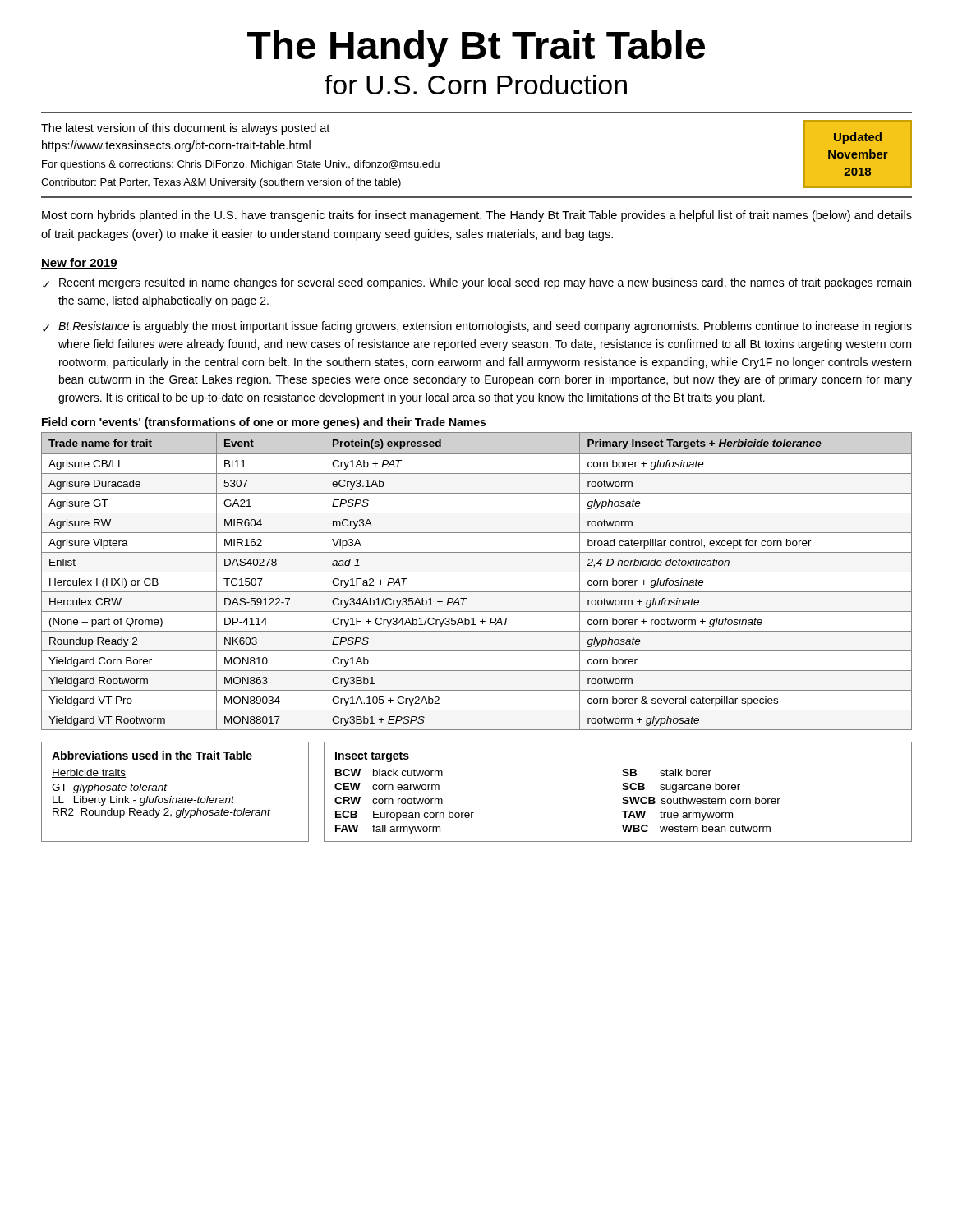The image size is (953, 1232).
Task: Select the text block that says "Abbreviations used in the"
Action: pos(175,783)
